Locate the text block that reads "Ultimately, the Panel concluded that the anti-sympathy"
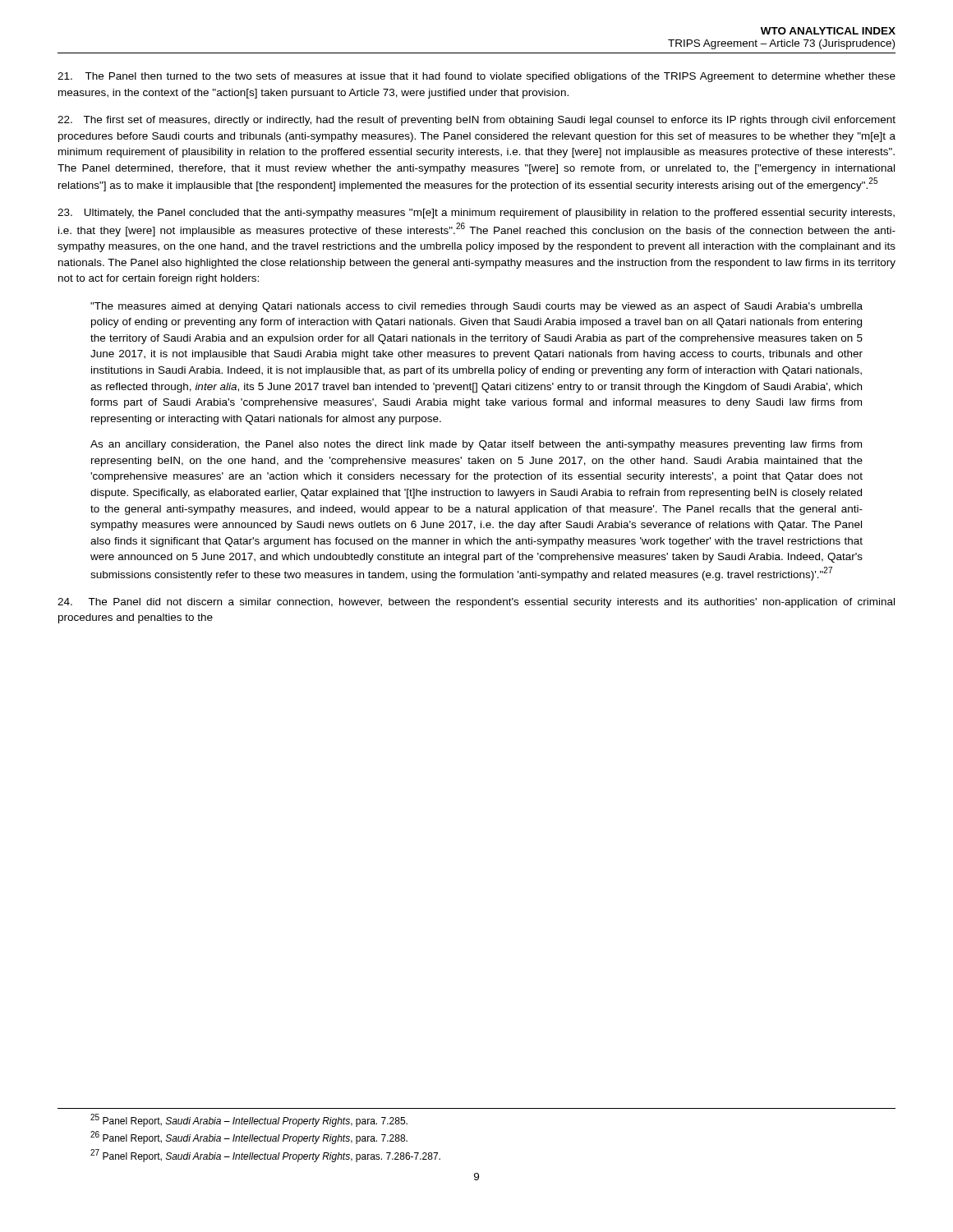Image resolution: width=953 pixels, height=1232 pixels. coord(476,245)
